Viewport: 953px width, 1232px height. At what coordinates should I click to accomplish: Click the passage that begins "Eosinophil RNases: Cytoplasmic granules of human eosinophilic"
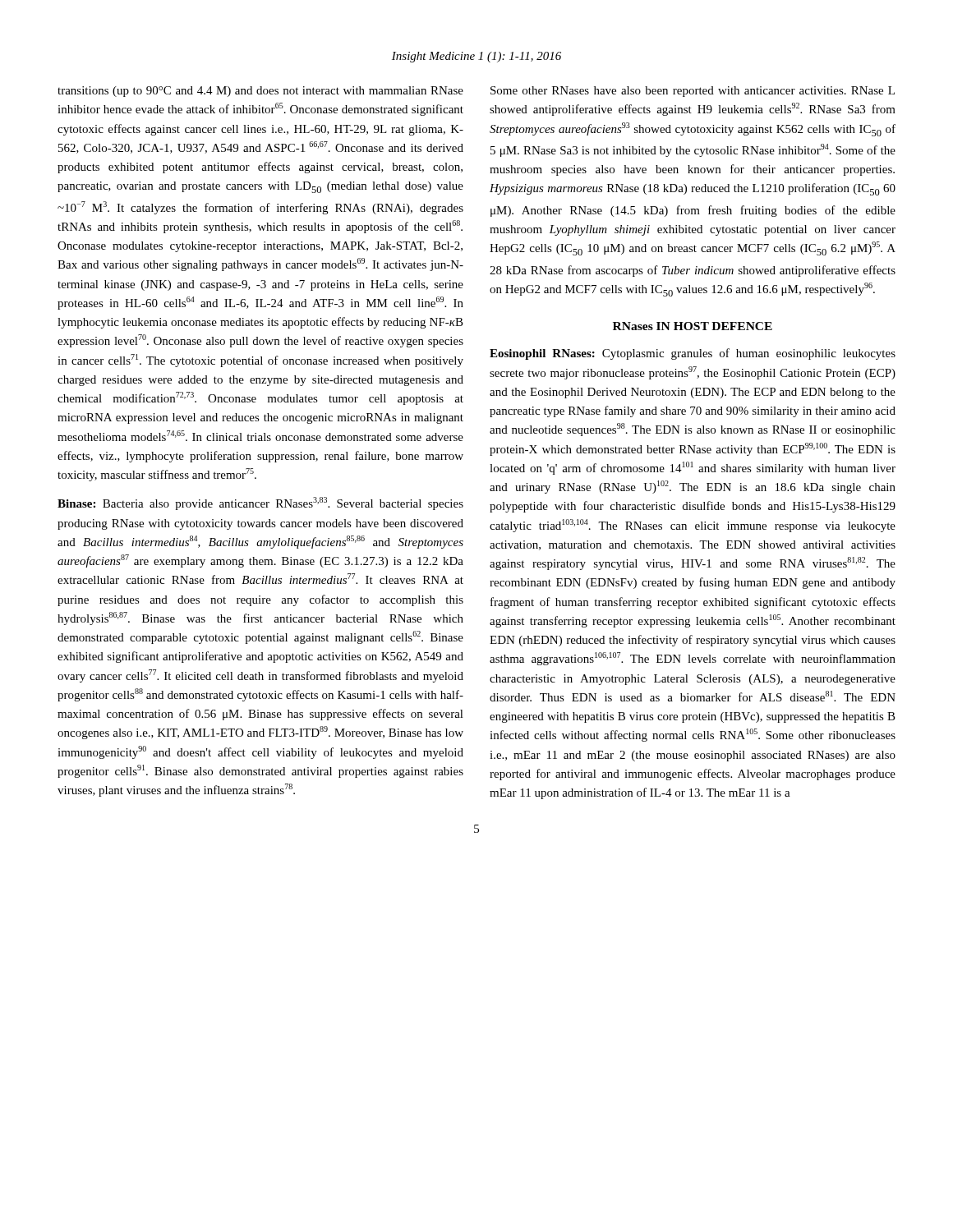tap(693, 573)
